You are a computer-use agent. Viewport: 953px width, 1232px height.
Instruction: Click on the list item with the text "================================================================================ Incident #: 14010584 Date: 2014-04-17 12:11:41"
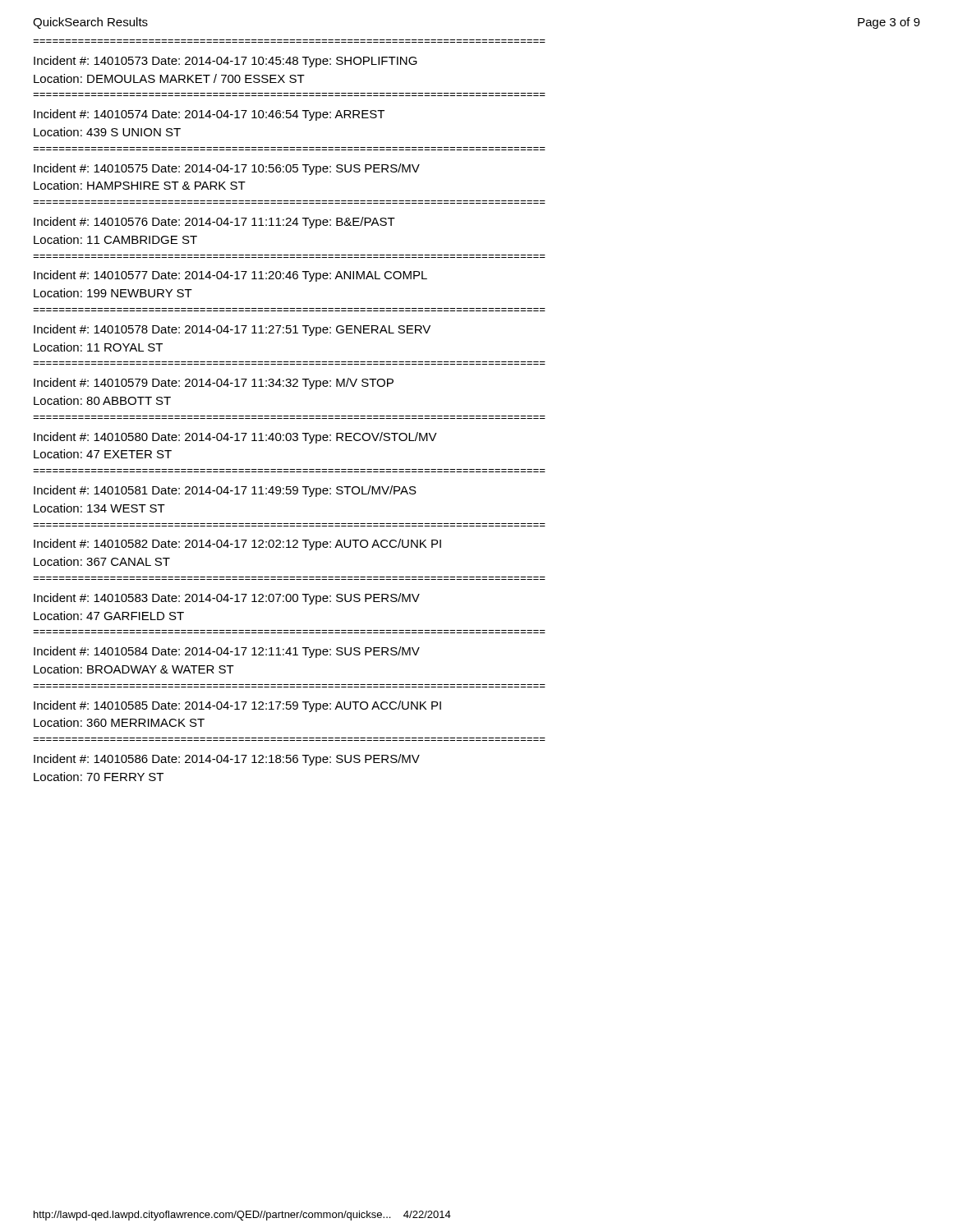(x=227, y=652)
